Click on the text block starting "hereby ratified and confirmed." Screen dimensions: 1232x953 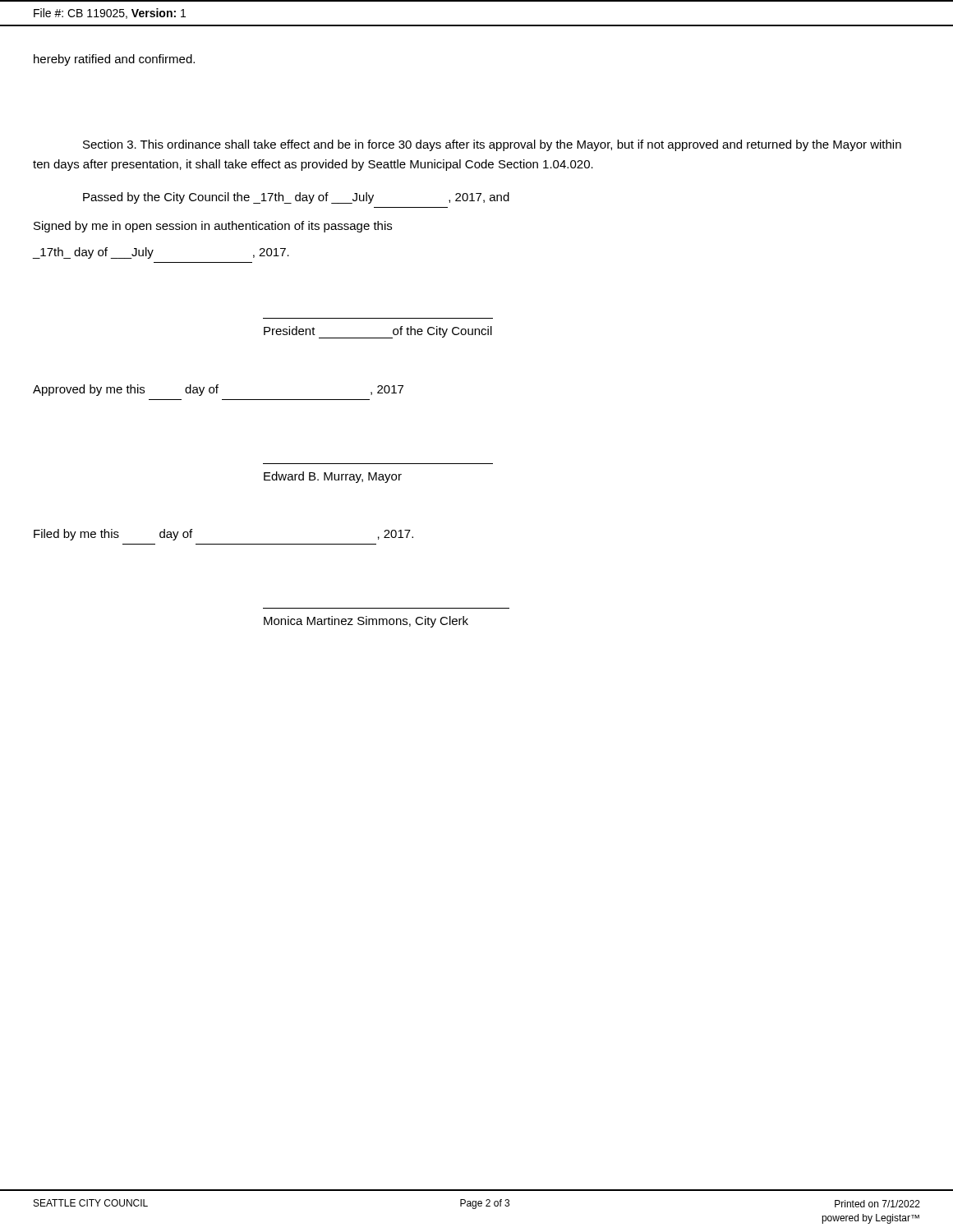114,59
